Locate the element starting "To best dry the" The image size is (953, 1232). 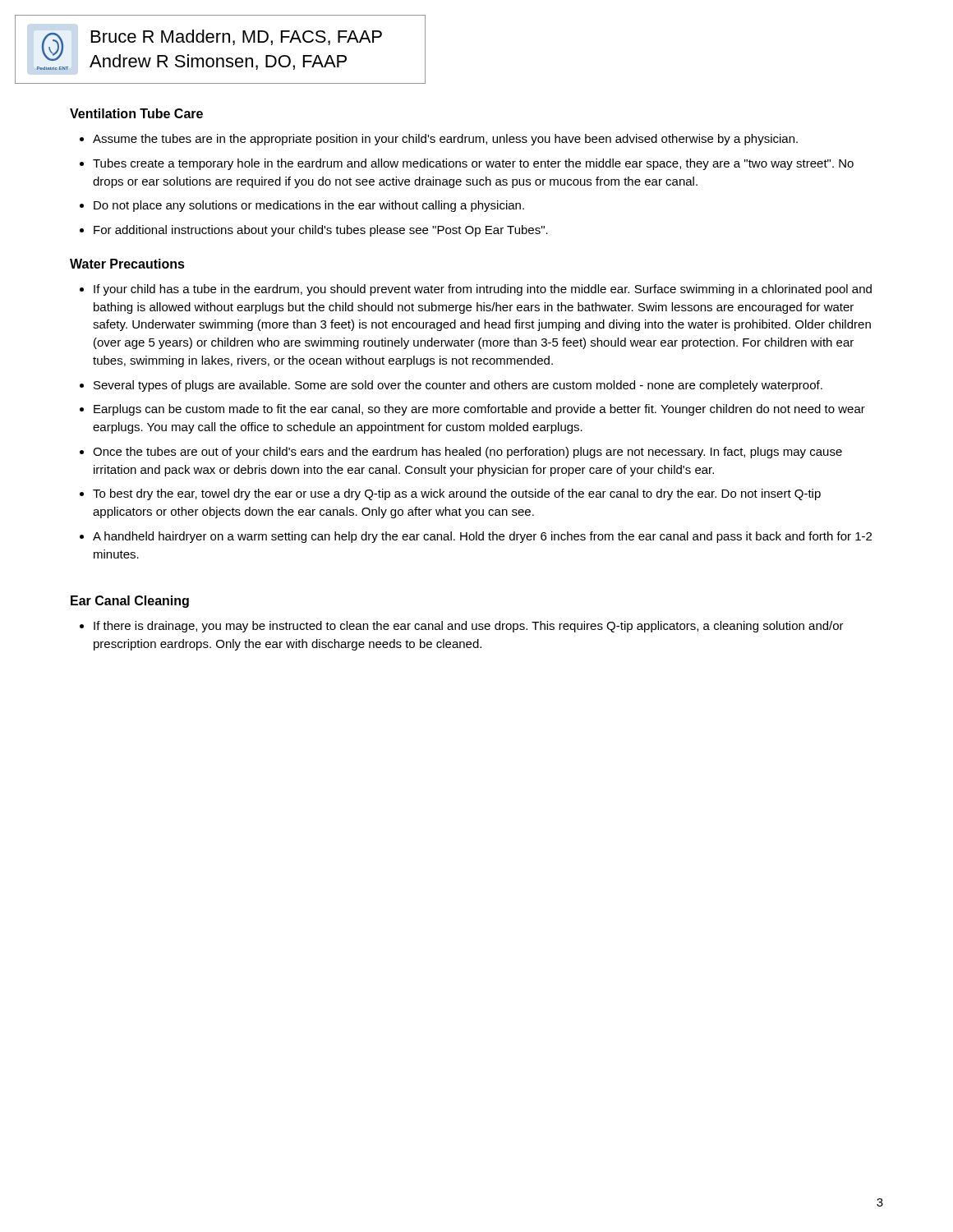click(x=457, y=502)
